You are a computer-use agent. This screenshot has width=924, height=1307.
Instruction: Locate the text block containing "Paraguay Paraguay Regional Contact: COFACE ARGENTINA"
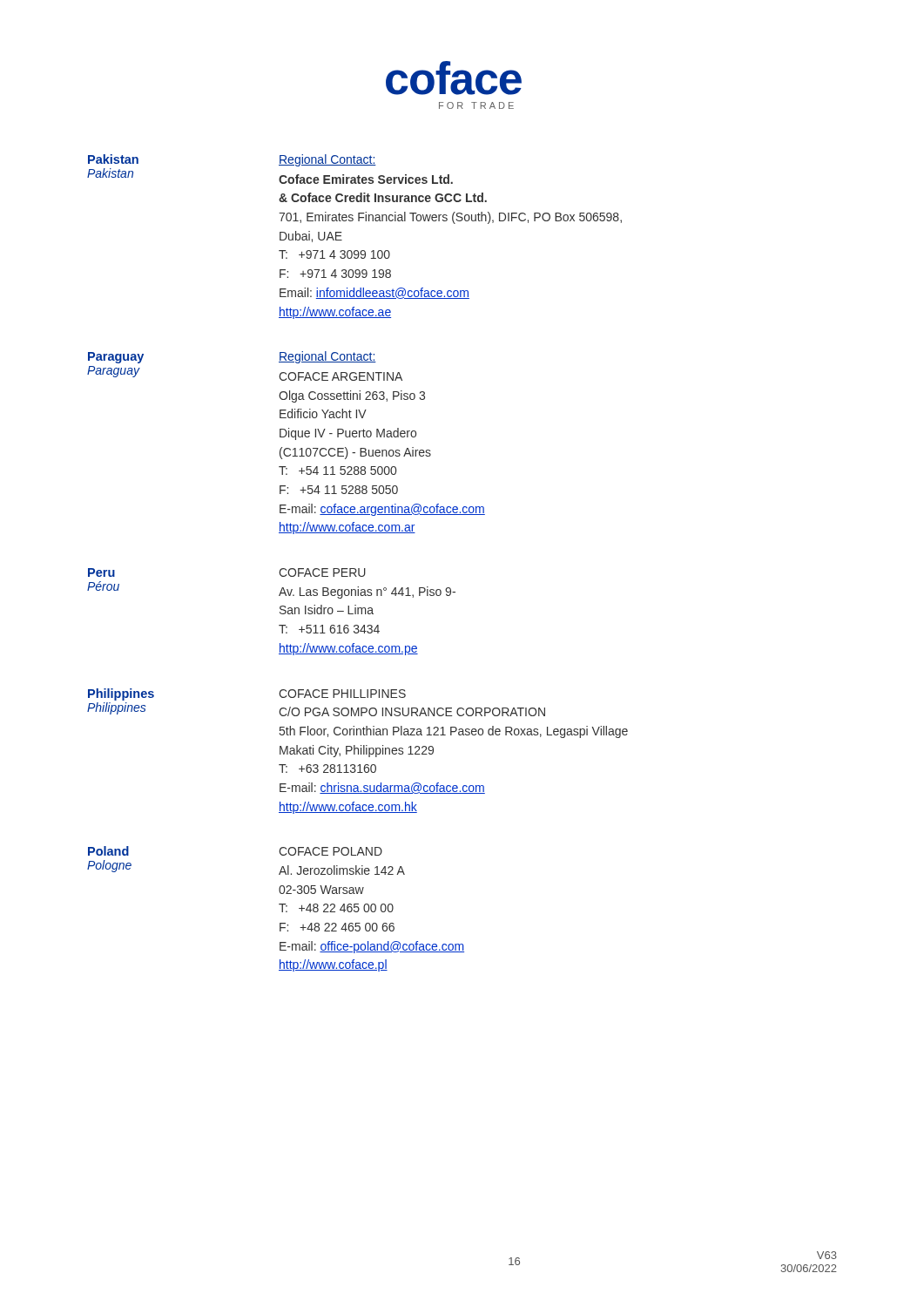coord(115,357)
